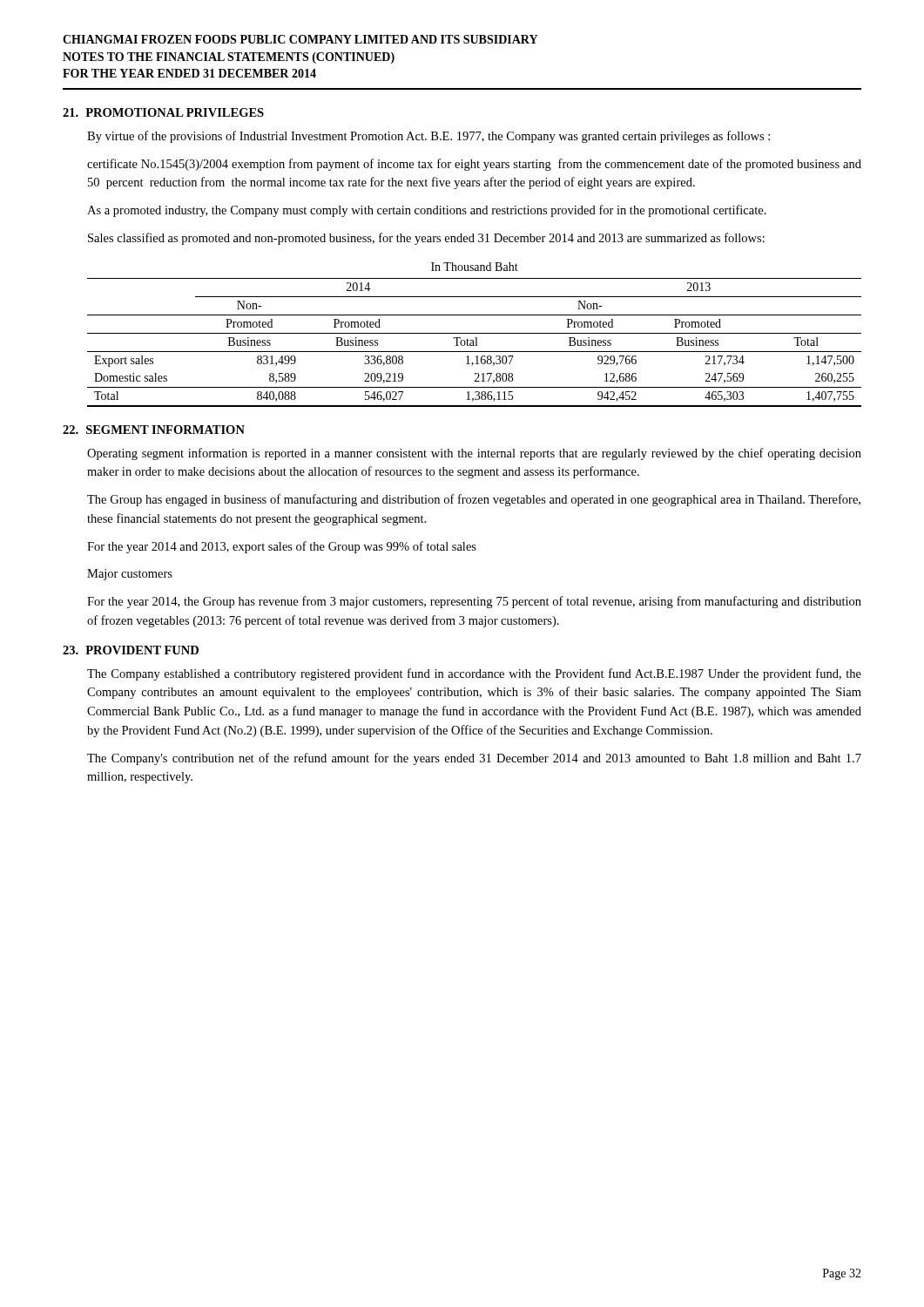The width and height of the screenshot is (924, 1307).
Task: Locate the region starting "The Company's contribution net of the refund"
Action: 474,767
